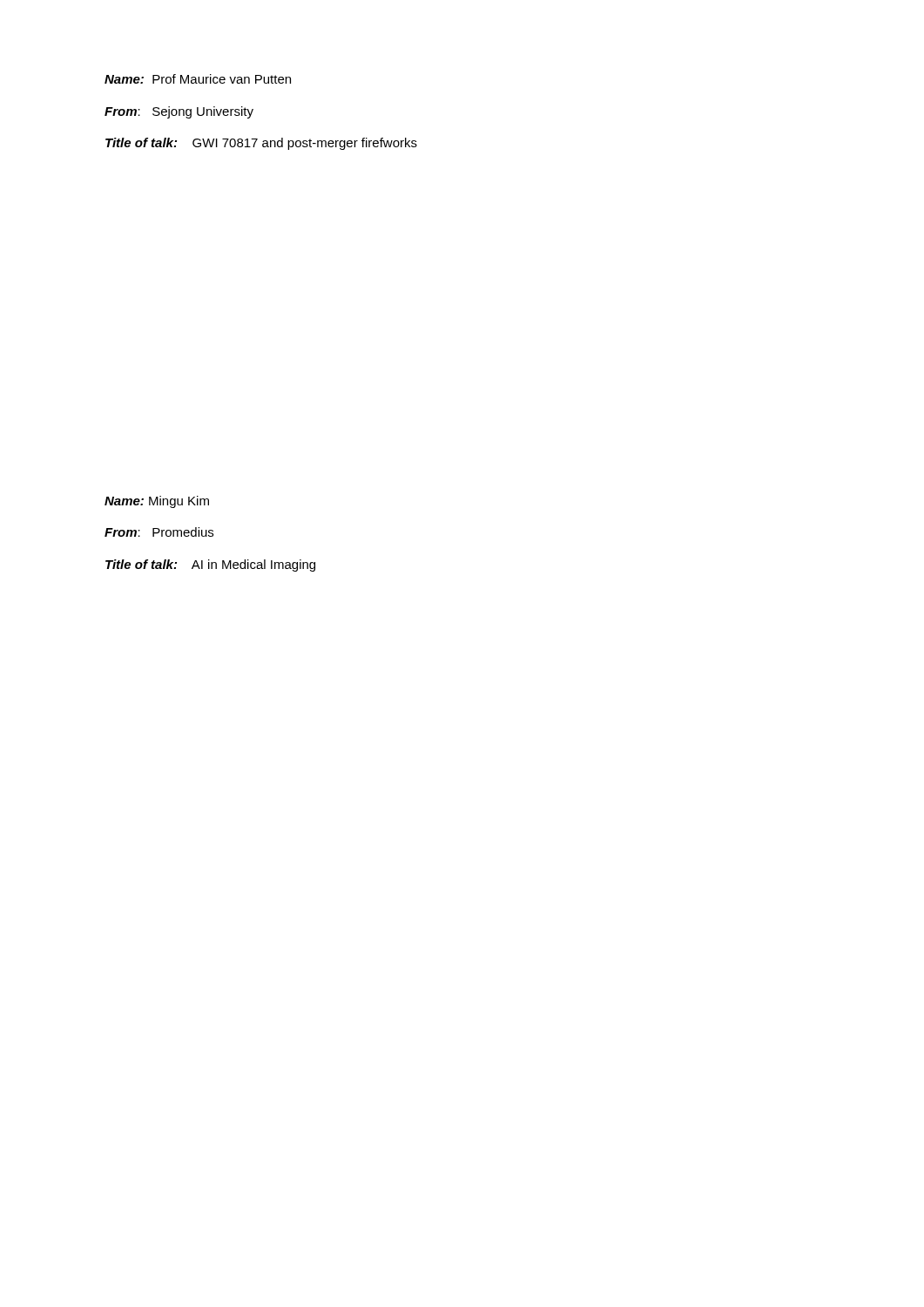
Task: Locate the region starting "From: Promedius"
Action: (159, 532)
